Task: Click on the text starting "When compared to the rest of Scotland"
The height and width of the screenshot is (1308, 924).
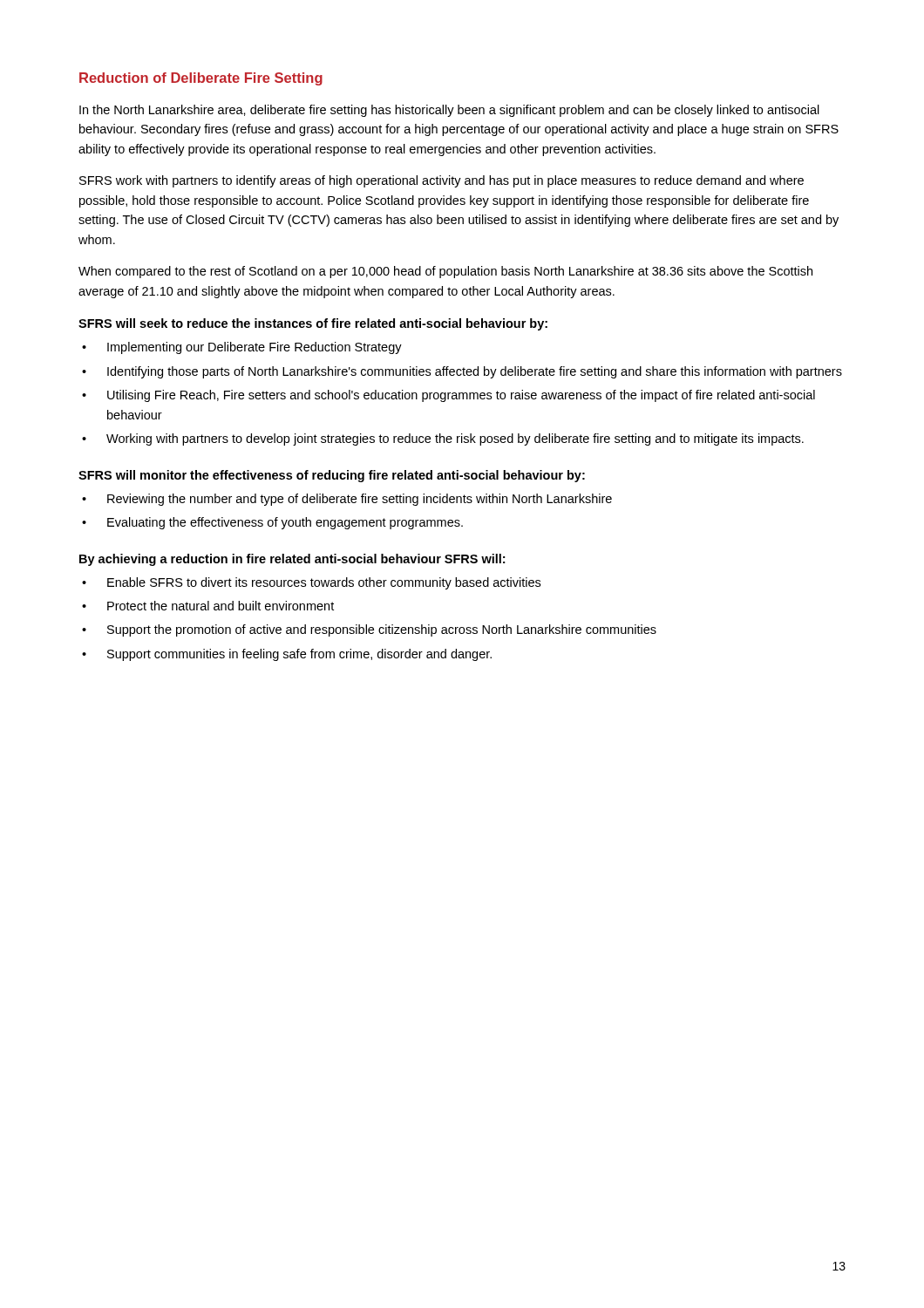Action: point(446,281)
